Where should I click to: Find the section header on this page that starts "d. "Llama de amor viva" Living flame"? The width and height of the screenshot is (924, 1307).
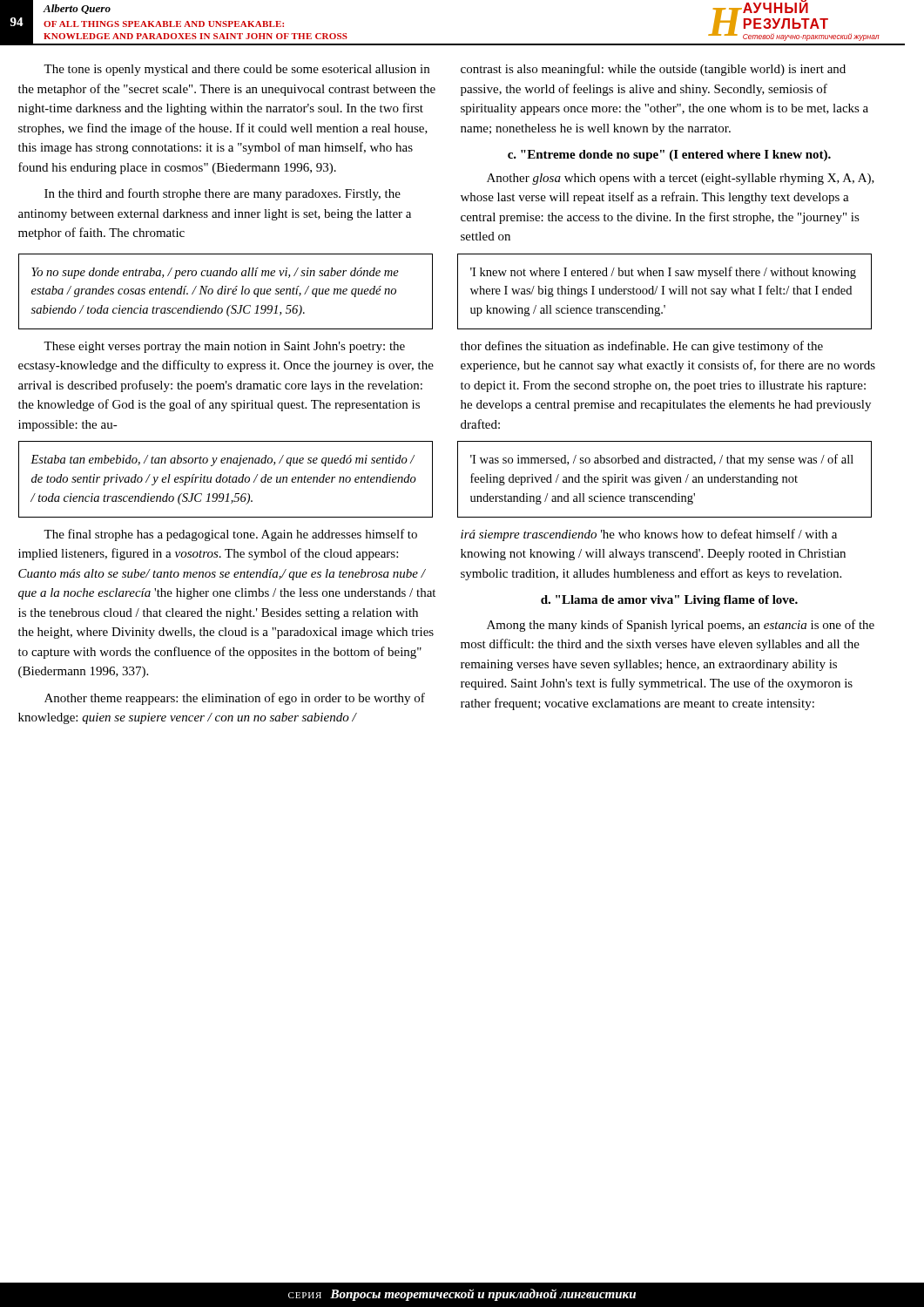coord(669,599)
